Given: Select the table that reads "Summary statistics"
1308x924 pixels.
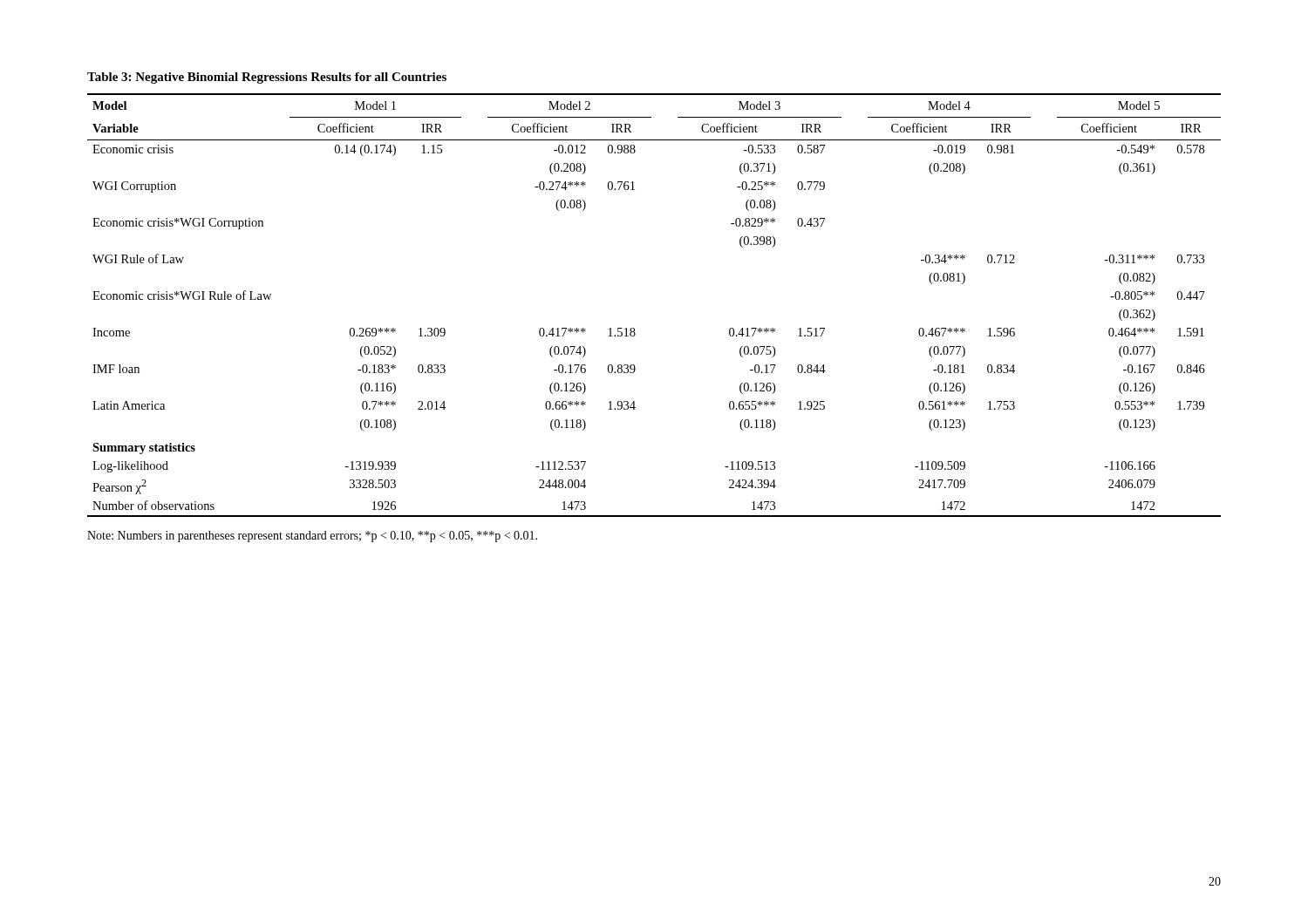Looking at the screenshot, I should (x=654, y=305).
